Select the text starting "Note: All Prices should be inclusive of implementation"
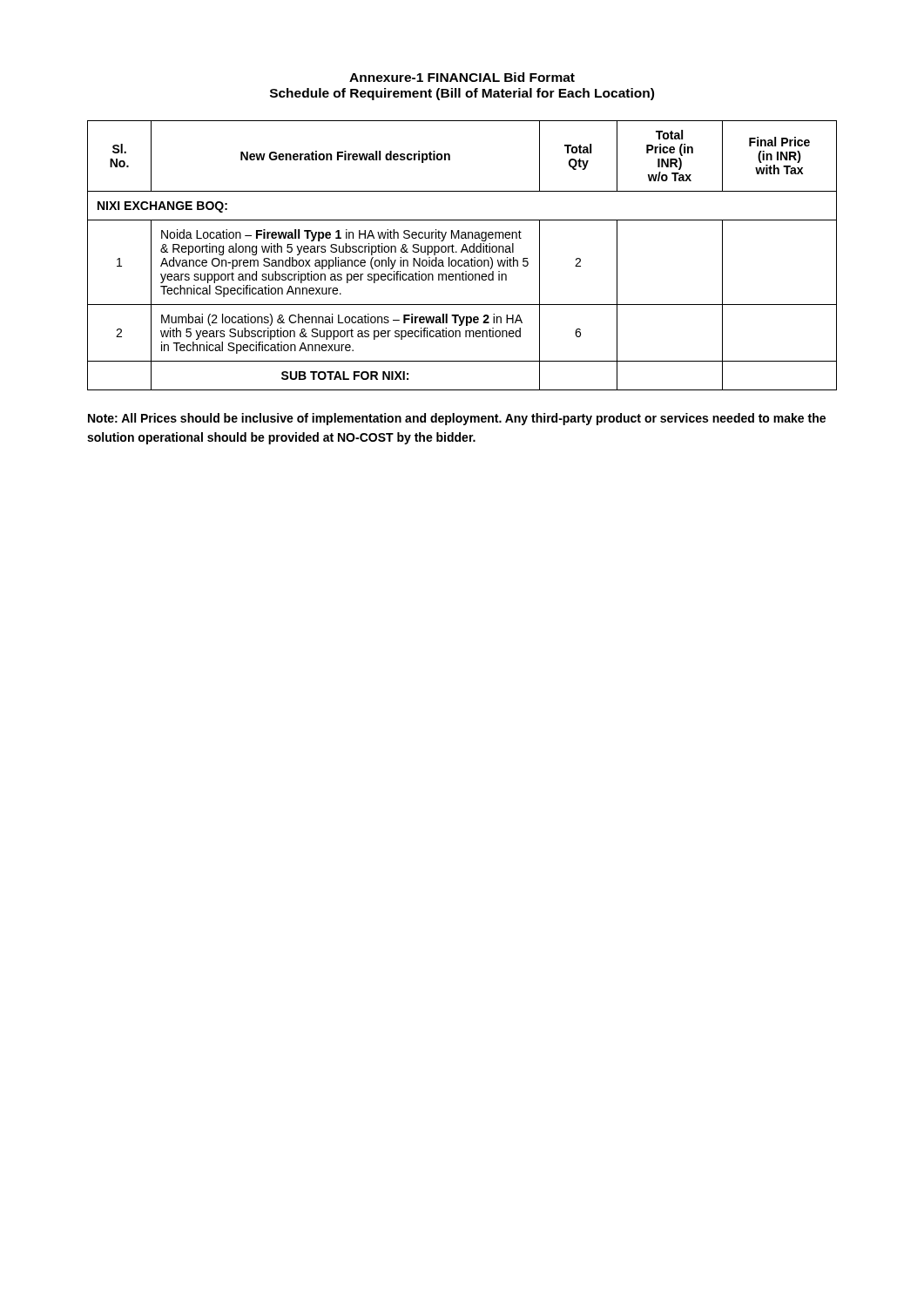This screenshot has height=1307, width=924. click(x=457, y=428)
